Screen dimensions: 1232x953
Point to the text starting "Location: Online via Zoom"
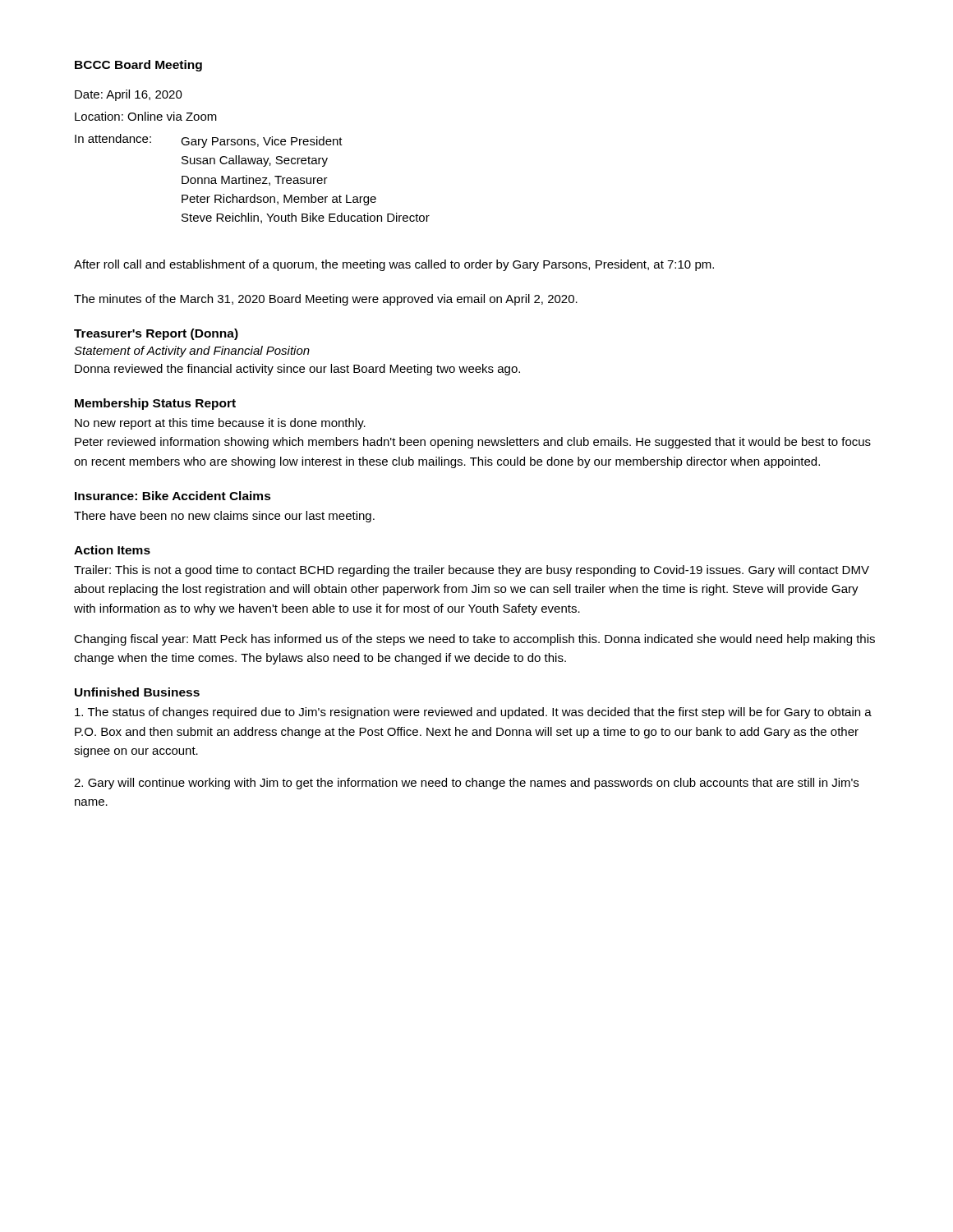tap(146, 116)
